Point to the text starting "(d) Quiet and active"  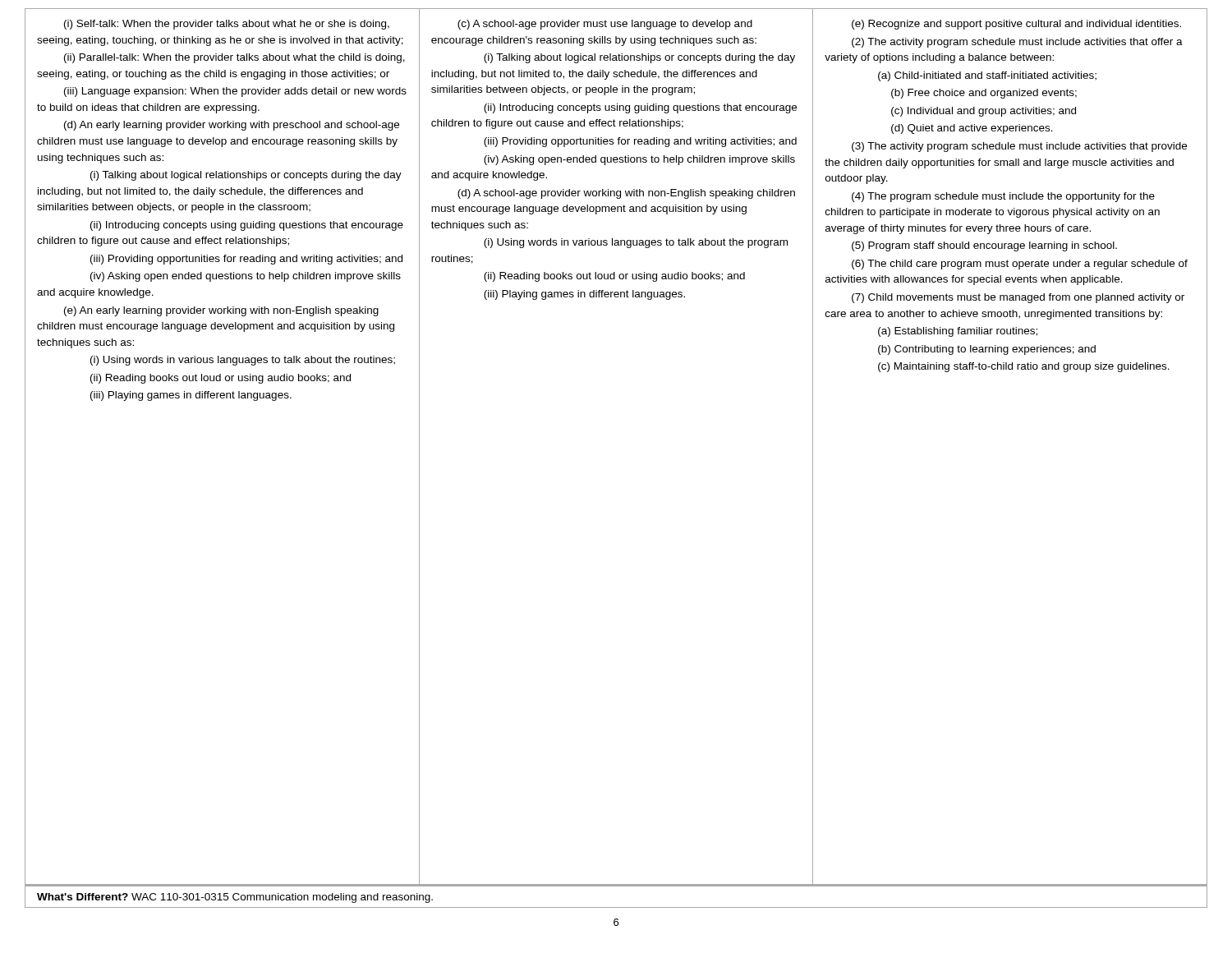pyautogui.click(x=1010, y=128)
